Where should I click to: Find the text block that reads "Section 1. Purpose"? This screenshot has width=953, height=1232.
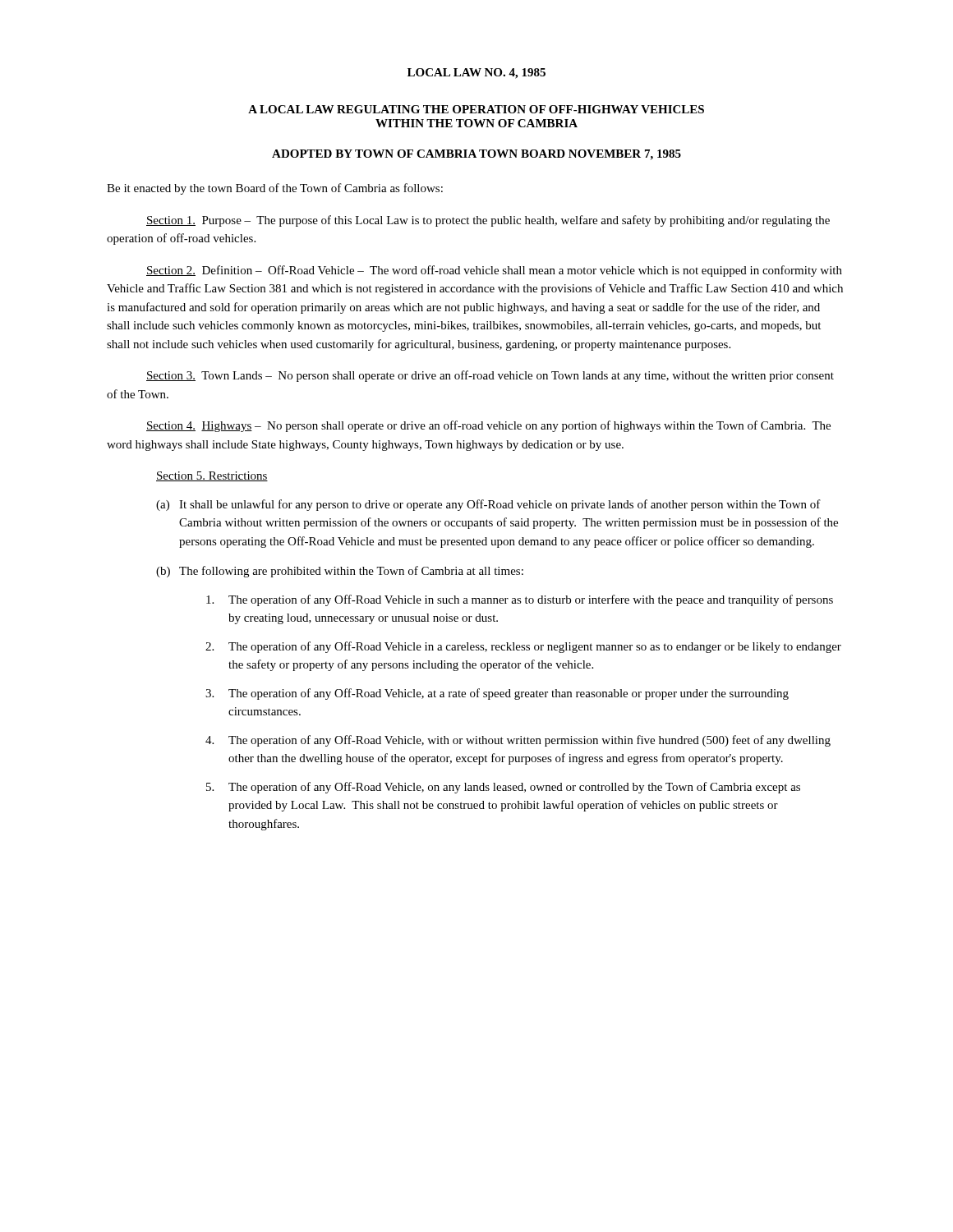click(x=468, y=229)
